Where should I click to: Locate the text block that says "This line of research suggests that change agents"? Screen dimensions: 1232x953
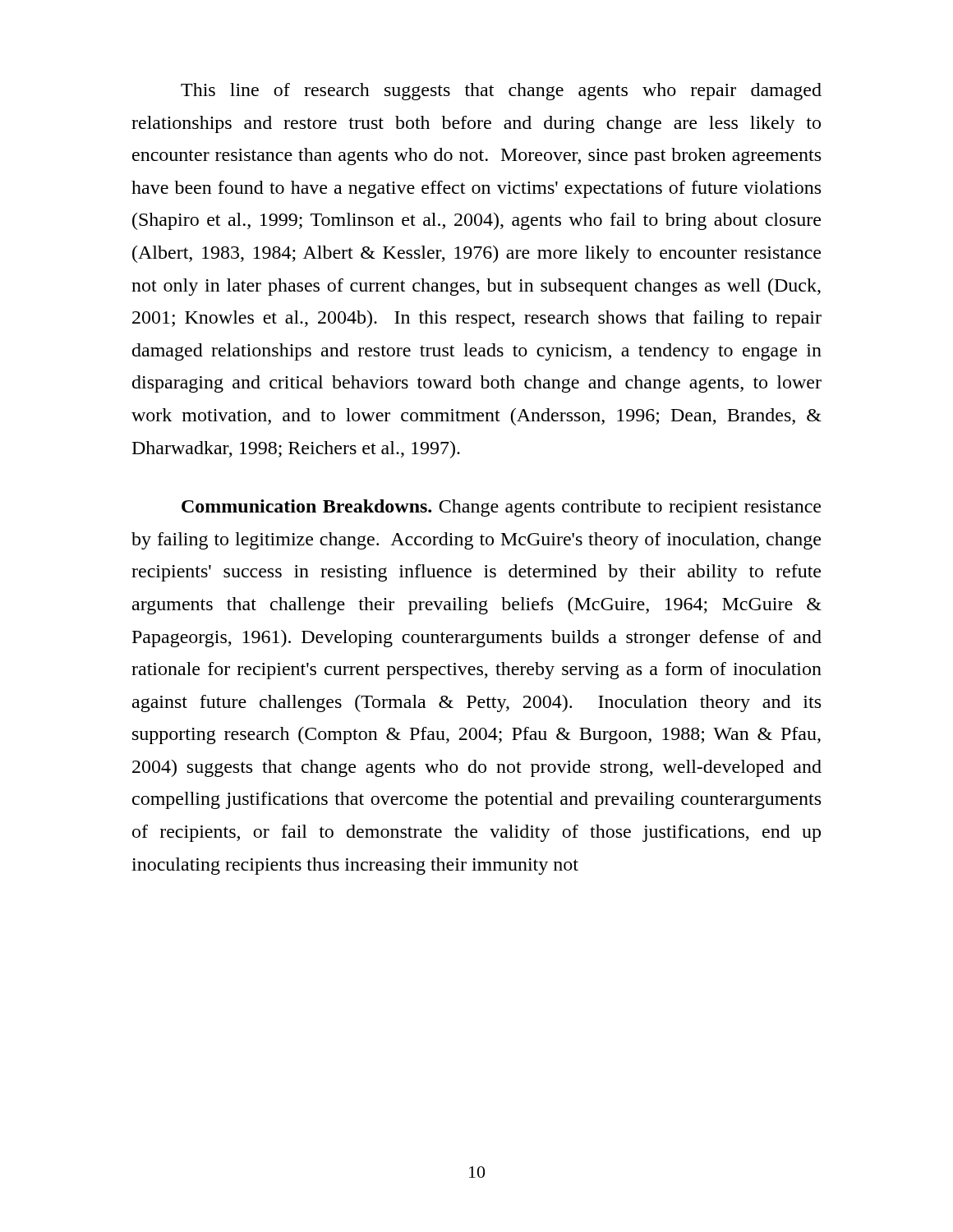[476, 269]
